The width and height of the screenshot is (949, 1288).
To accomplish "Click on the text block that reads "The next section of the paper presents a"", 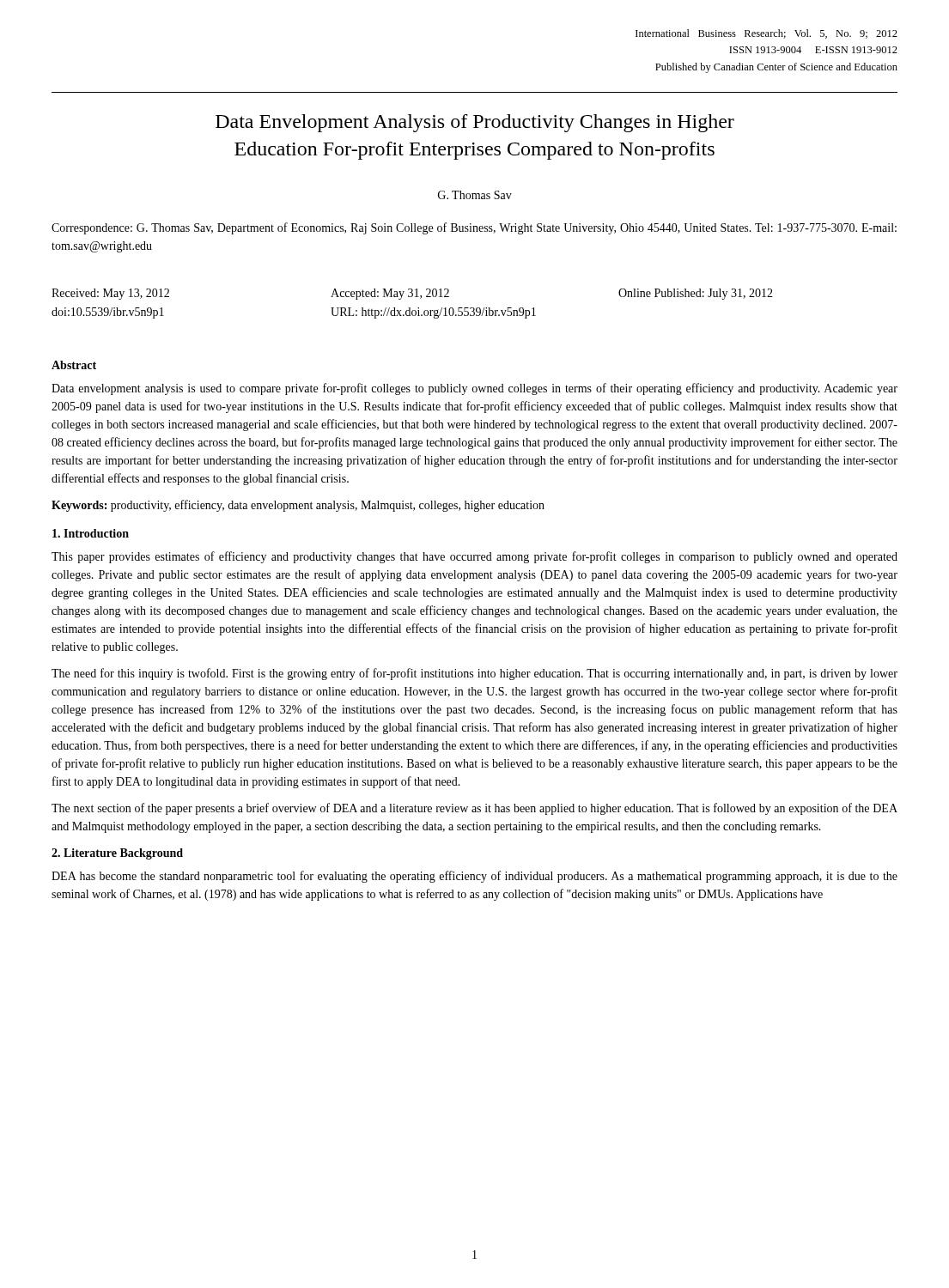I will click(x=474, y=817).
